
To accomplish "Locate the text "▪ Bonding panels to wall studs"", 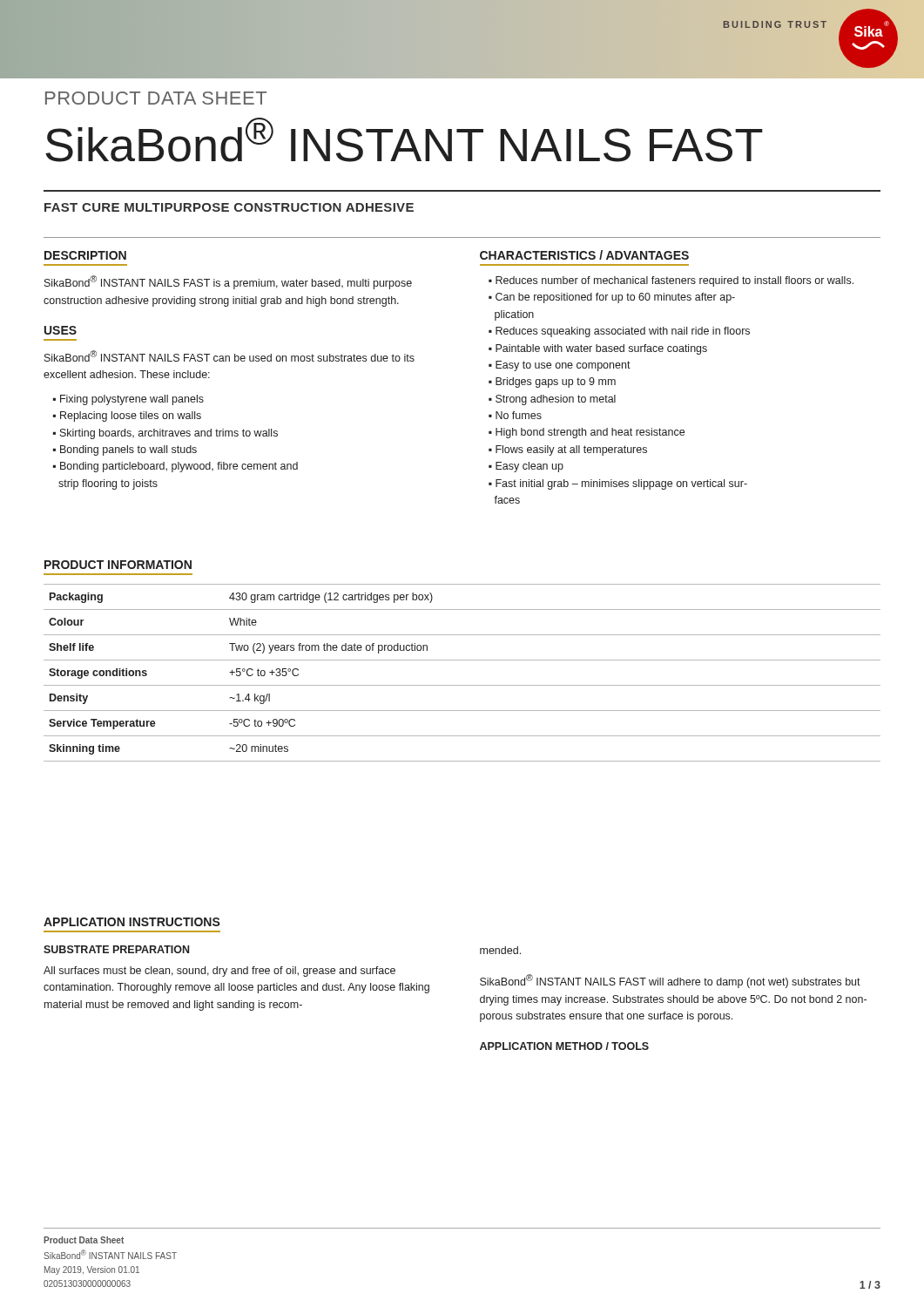I will click(125, 450).
